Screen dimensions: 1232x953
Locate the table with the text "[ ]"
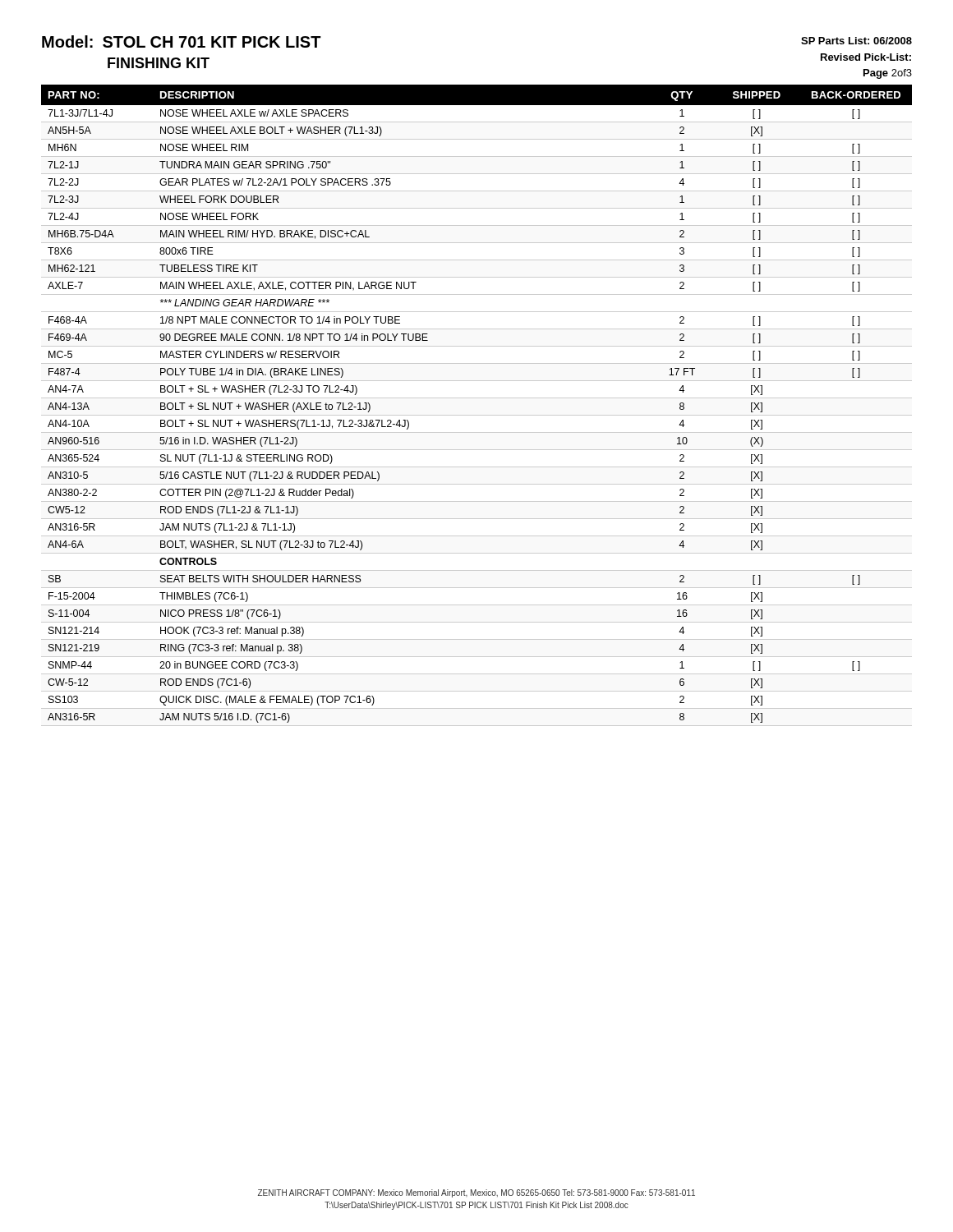coord(476,405)
